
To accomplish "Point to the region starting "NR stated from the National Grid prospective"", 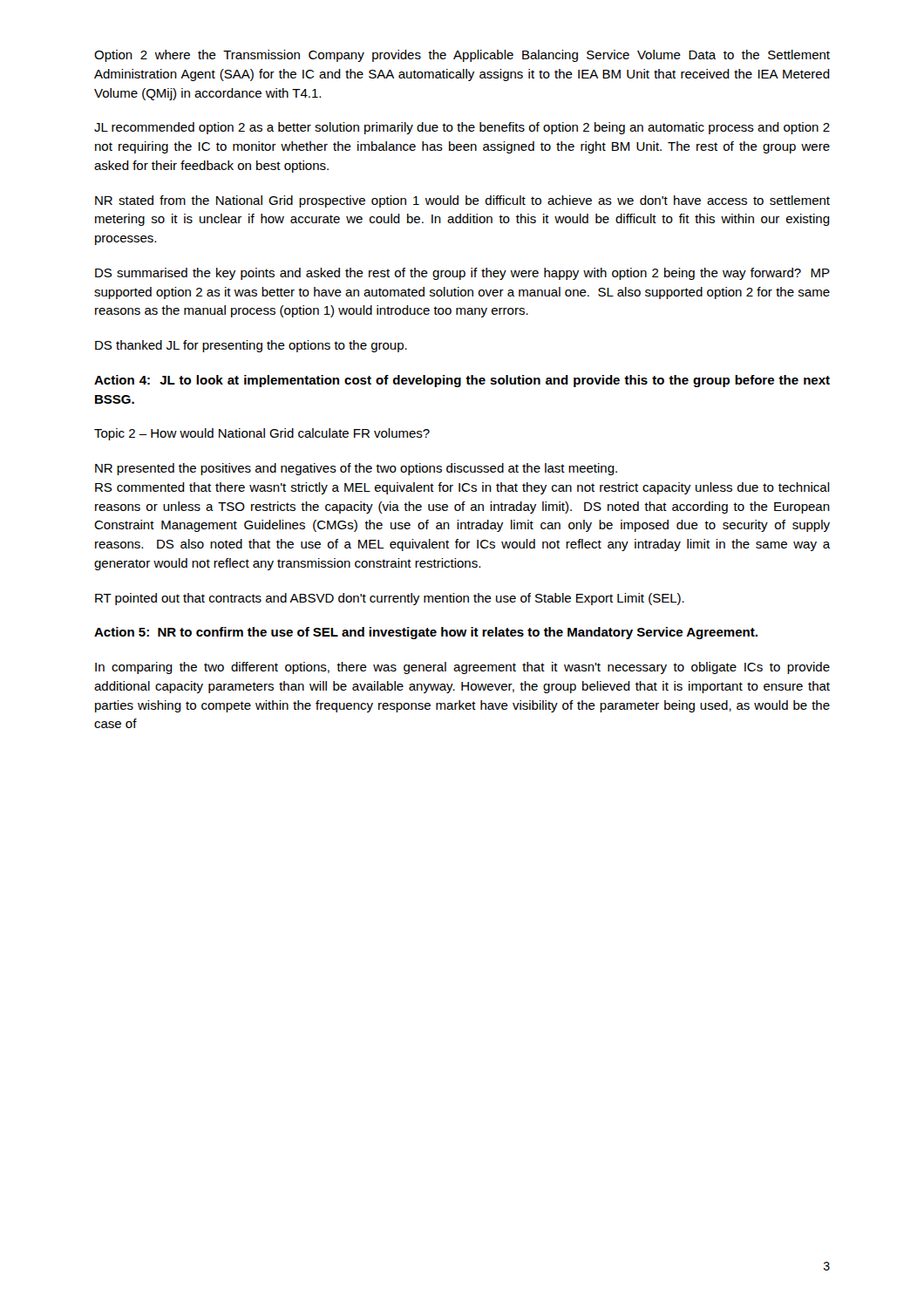I will click(462, 219).
